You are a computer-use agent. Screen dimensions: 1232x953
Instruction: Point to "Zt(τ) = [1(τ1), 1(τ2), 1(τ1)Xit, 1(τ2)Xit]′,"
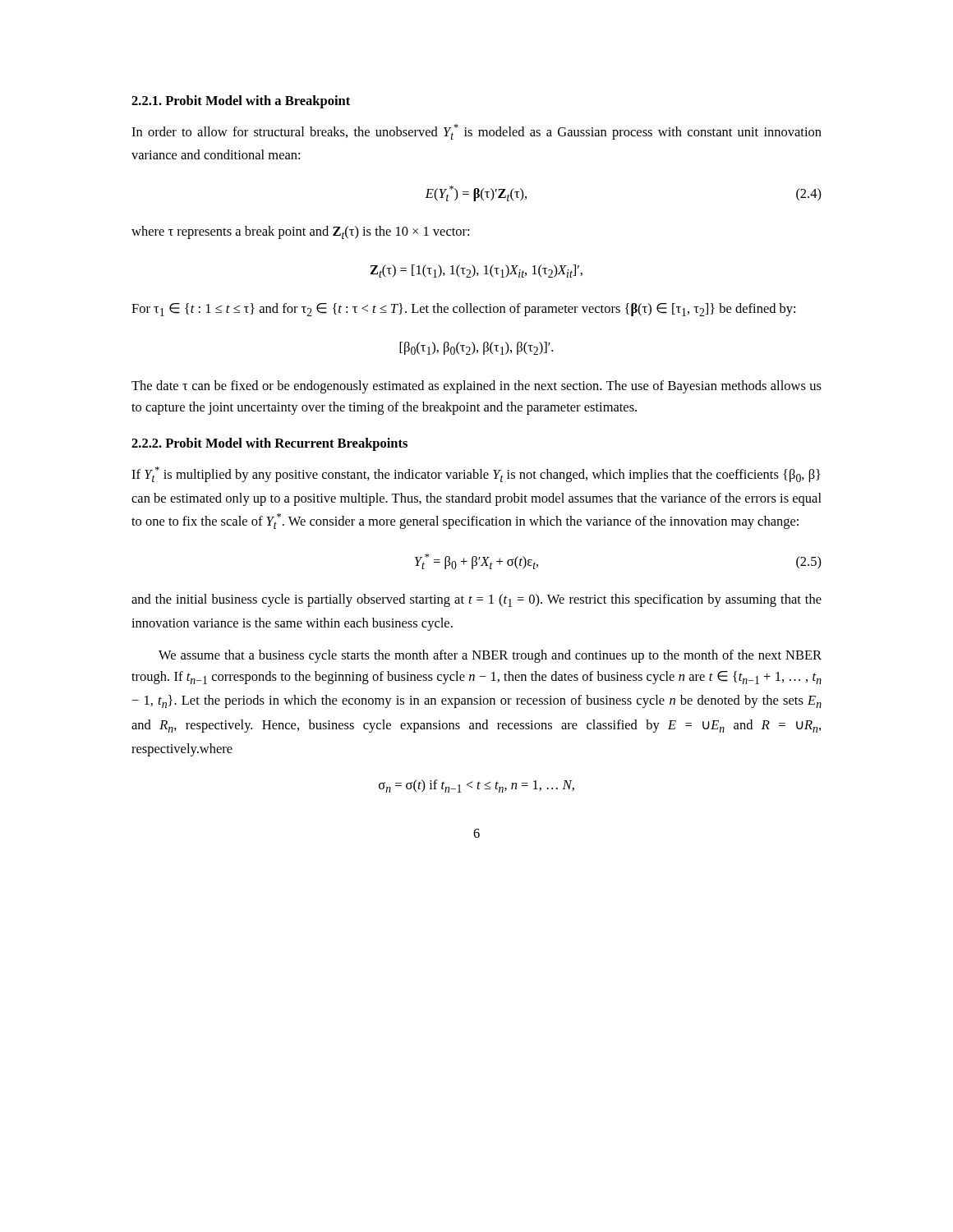476,271
